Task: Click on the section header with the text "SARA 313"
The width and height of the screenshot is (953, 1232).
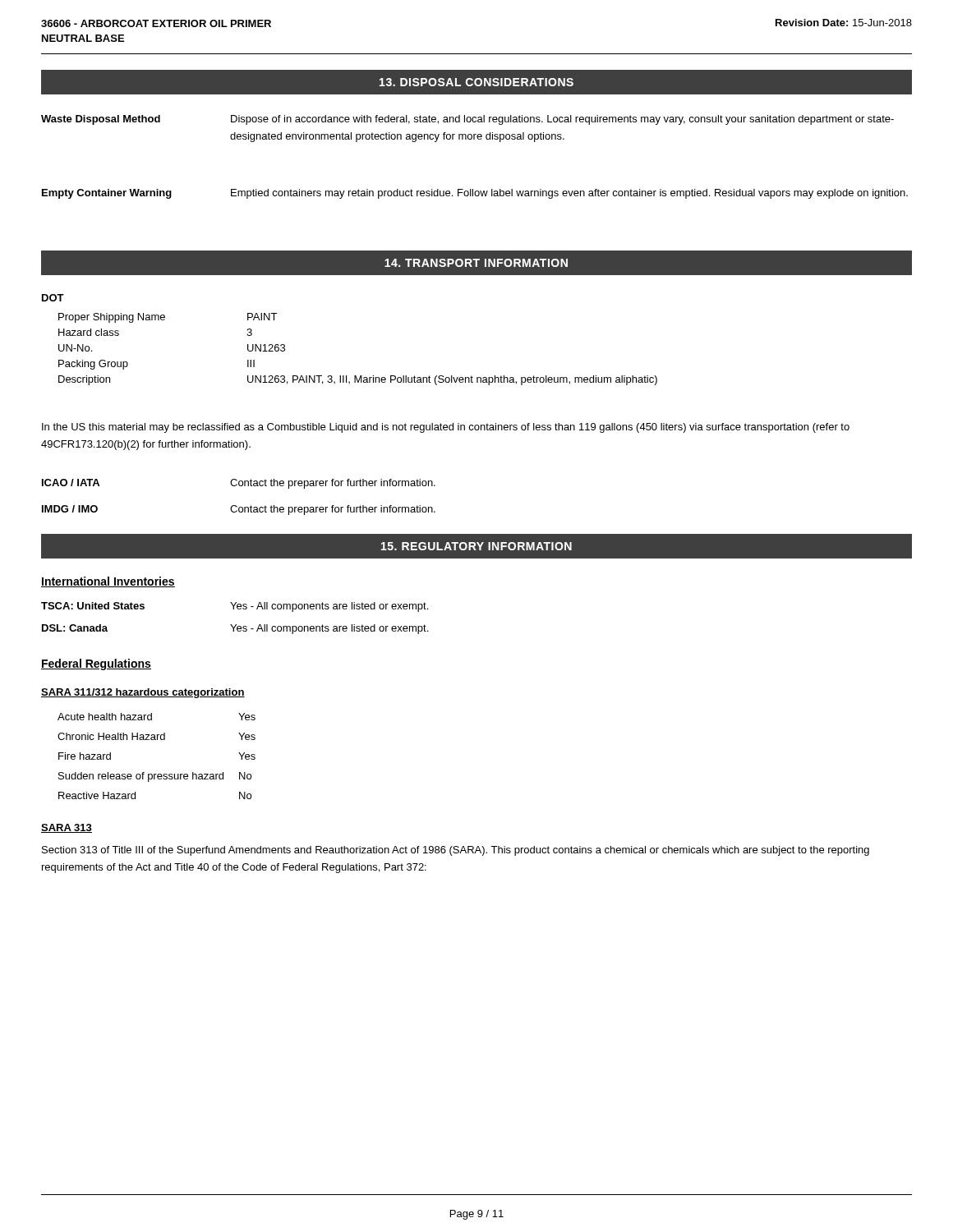Action: coord(66,828)
